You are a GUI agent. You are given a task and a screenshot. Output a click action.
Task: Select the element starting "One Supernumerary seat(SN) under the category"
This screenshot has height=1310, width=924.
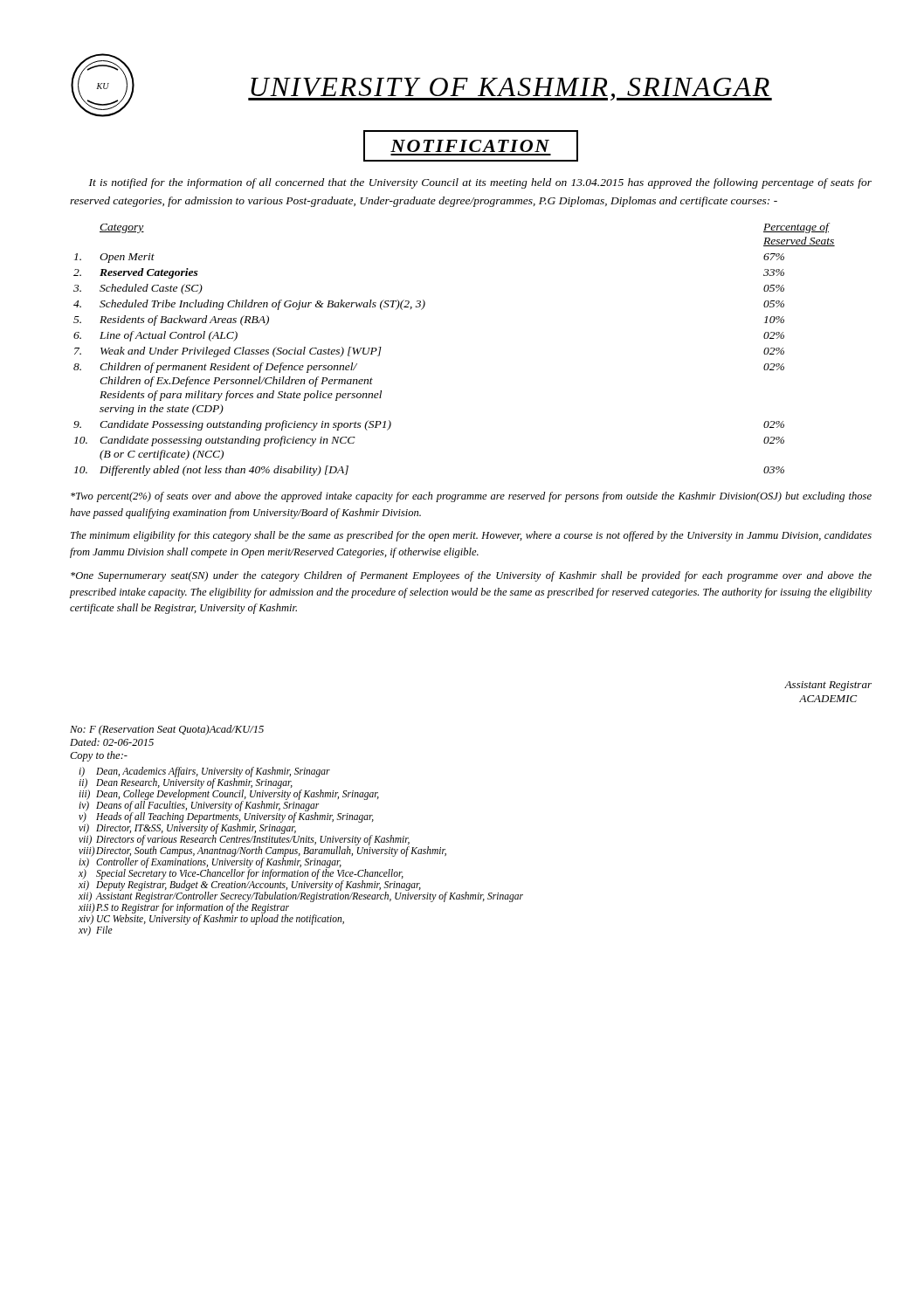471,592
